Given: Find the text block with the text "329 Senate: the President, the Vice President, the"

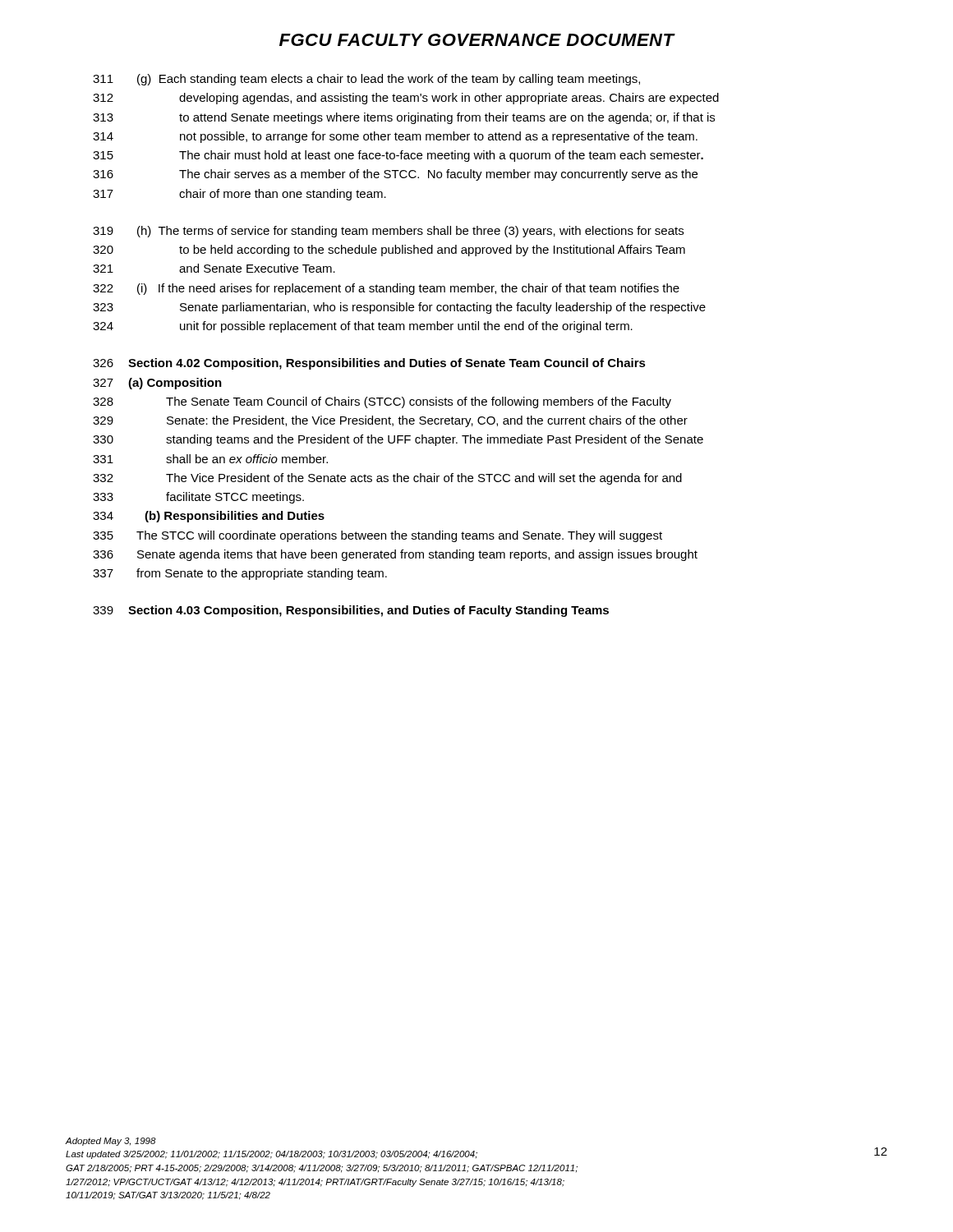Looking at the screenshot, I should (476, 420).
